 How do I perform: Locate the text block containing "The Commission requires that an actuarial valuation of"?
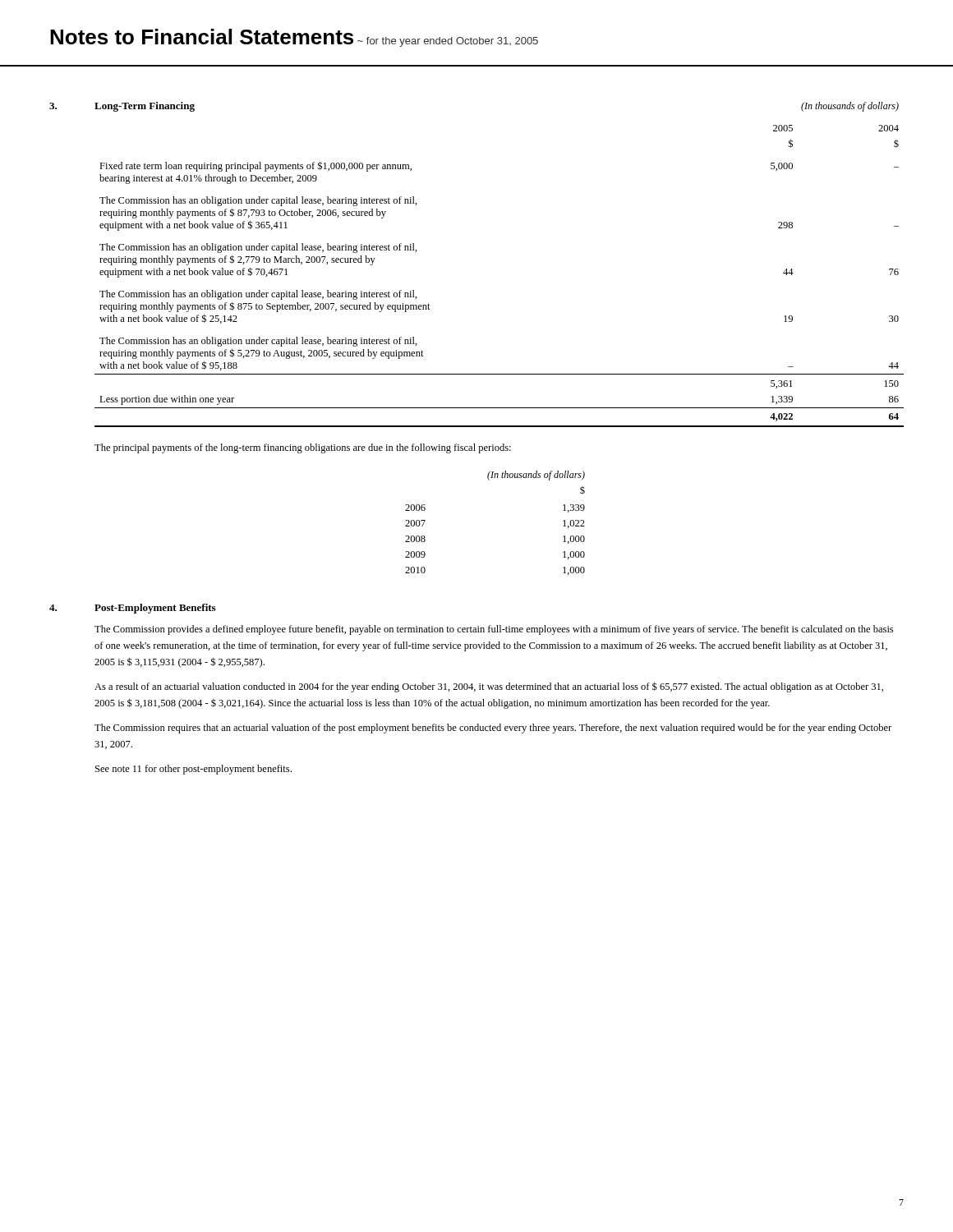click(x=493, y=736)
